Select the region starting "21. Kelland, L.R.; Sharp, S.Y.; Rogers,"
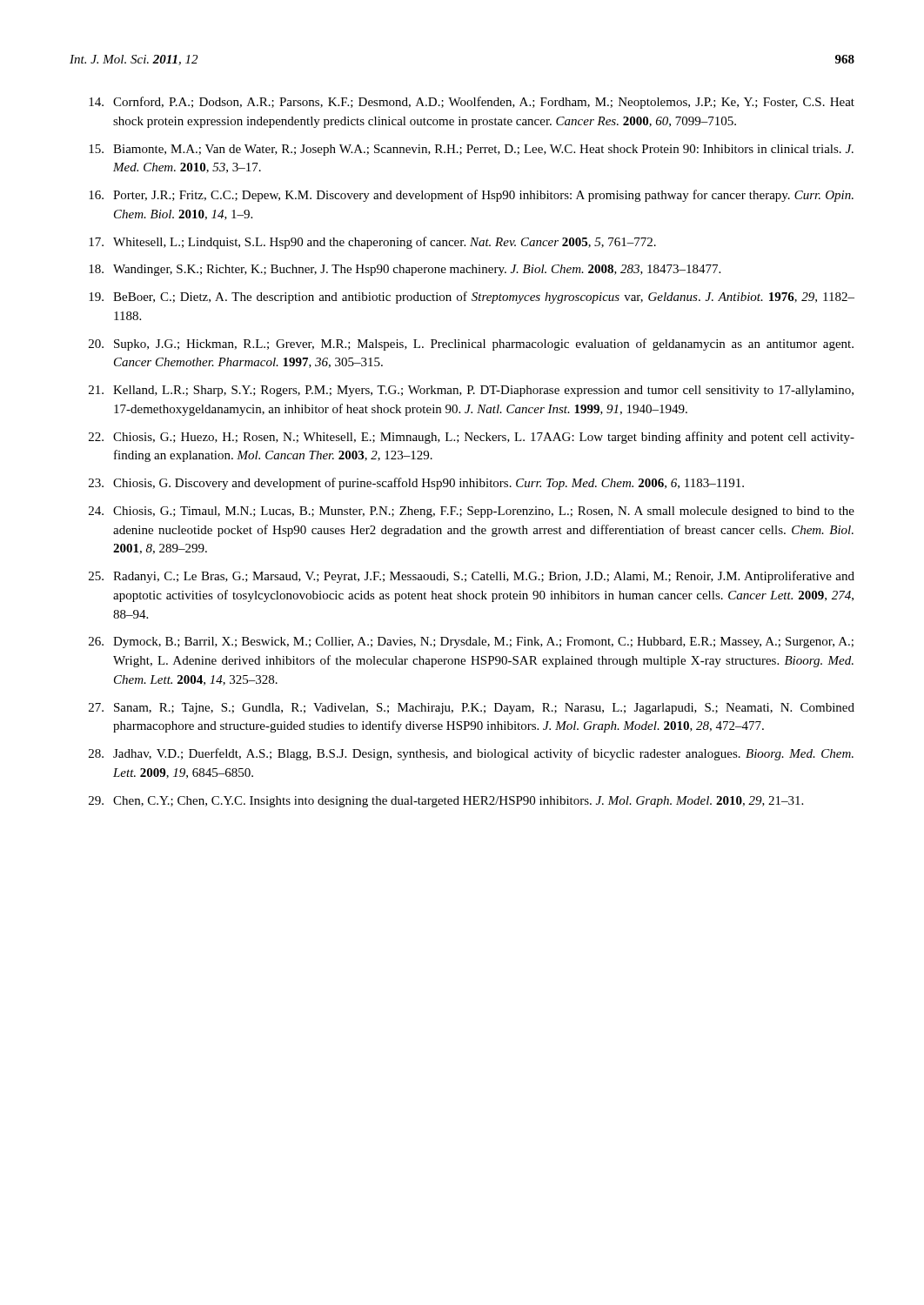Image resolution: width=924 pixels, height=1305 pixels. pyautogui.click(x=462, y=400)
